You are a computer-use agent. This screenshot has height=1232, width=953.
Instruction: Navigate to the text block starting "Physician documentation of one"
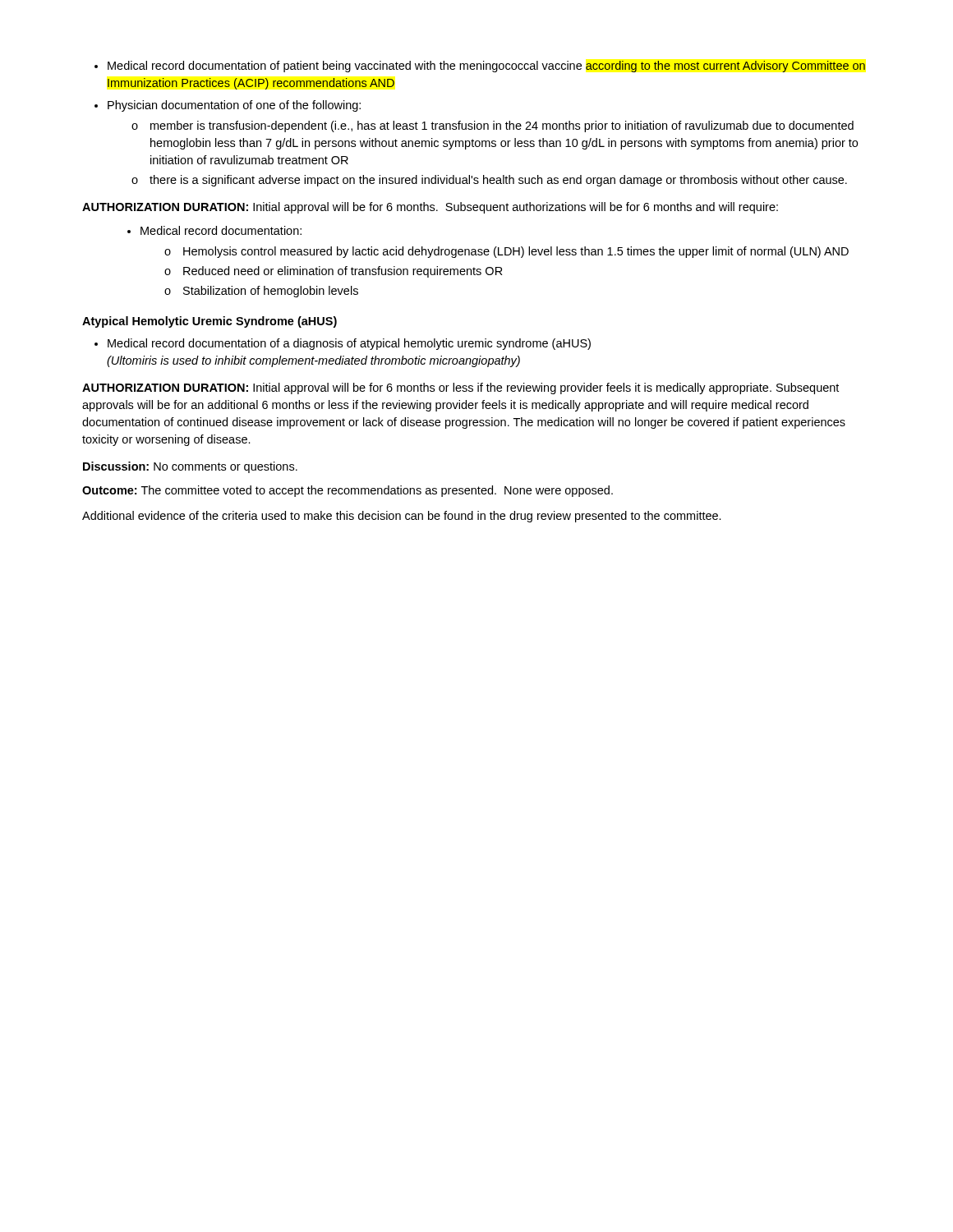476,143
